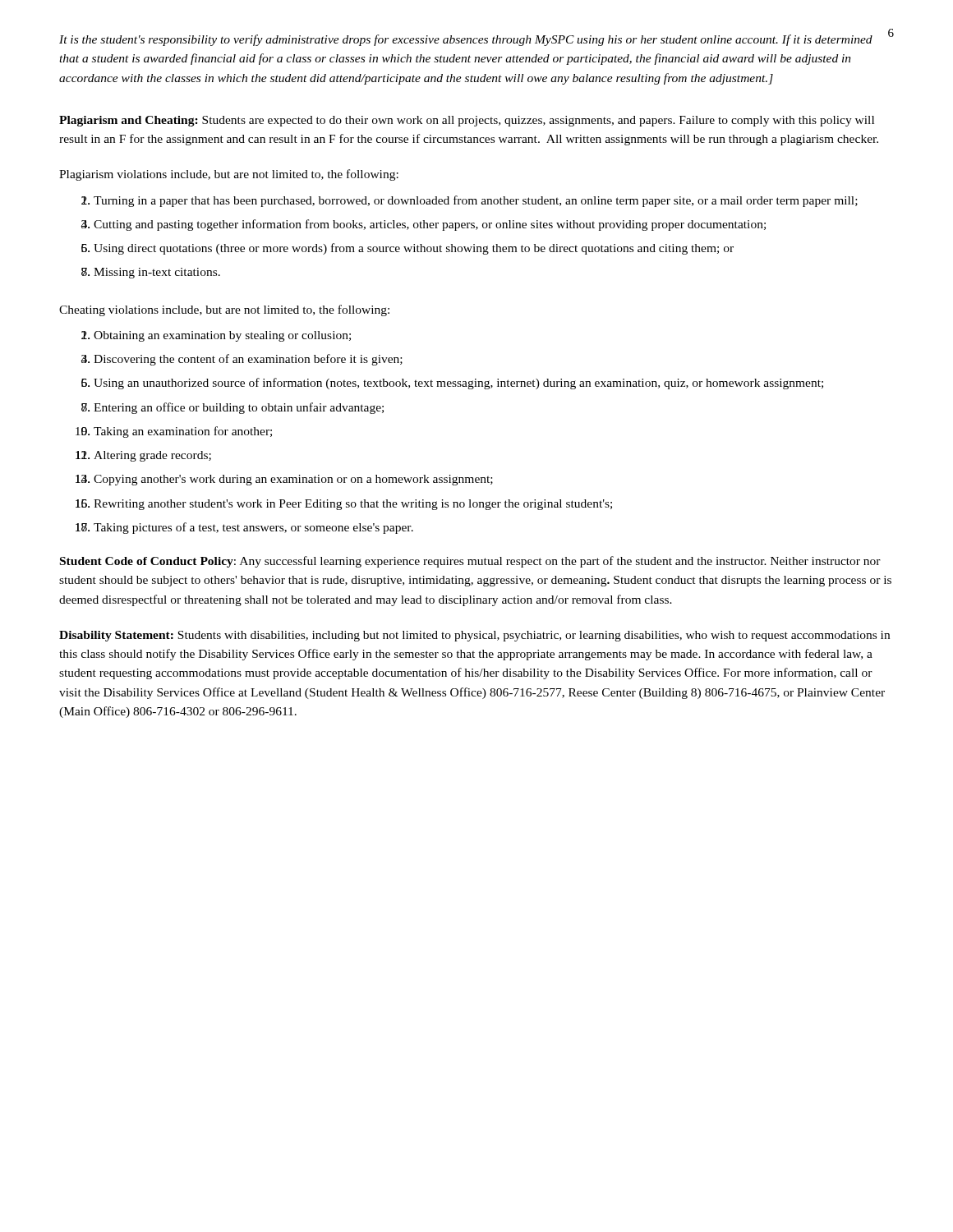Find the list item that says "Copying another's work during an examination or"

494,479
